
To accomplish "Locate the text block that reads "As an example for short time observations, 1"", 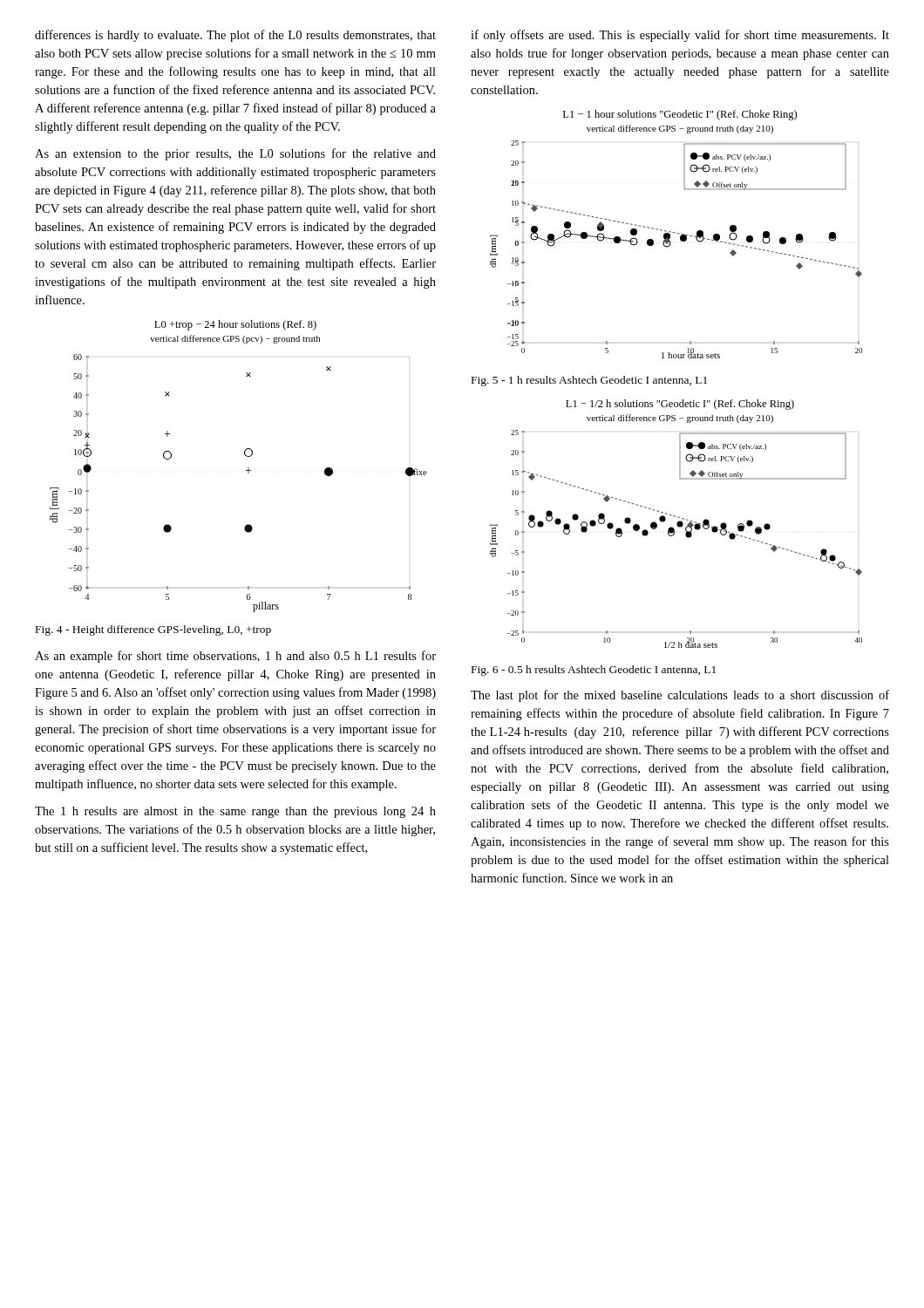I will pyautogui.click(x=235, y=720).
